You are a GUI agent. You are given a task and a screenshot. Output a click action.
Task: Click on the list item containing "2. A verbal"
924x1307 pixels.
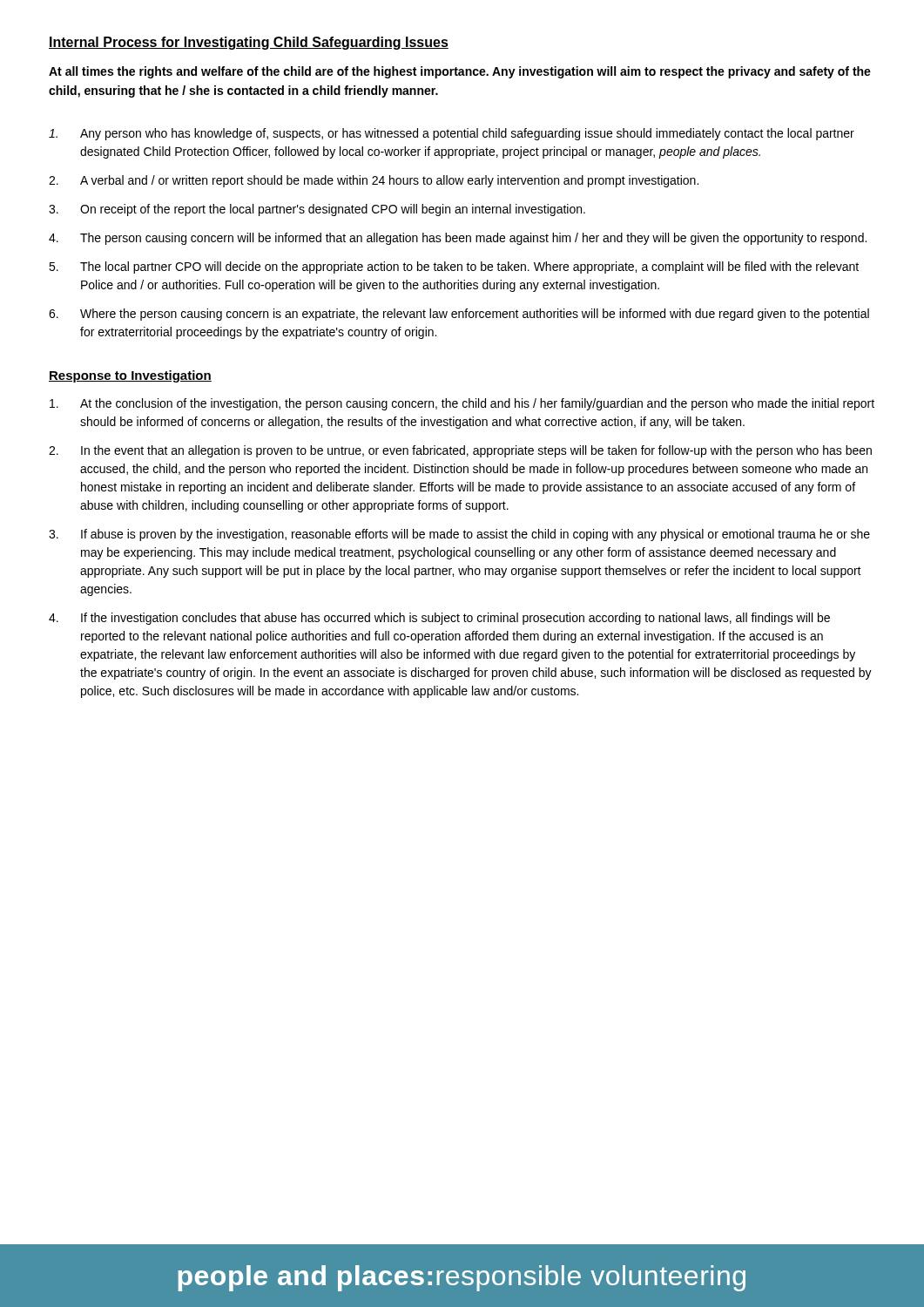point(462,181)
